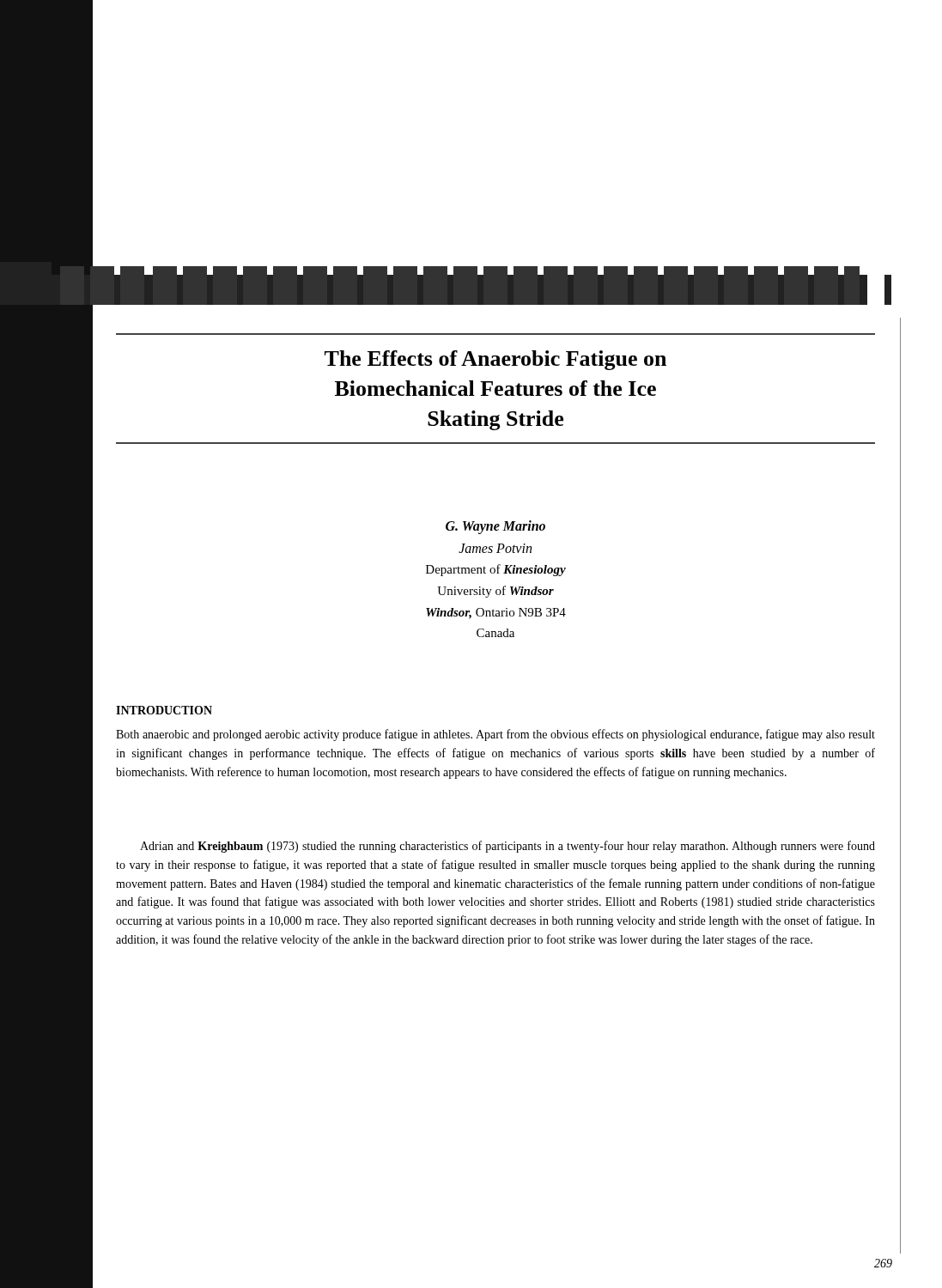Locate the text block that says "Adrian and Kreighbaum (1973) studied the running"
The image size is (942, 1288).
[x=495, y=893]
